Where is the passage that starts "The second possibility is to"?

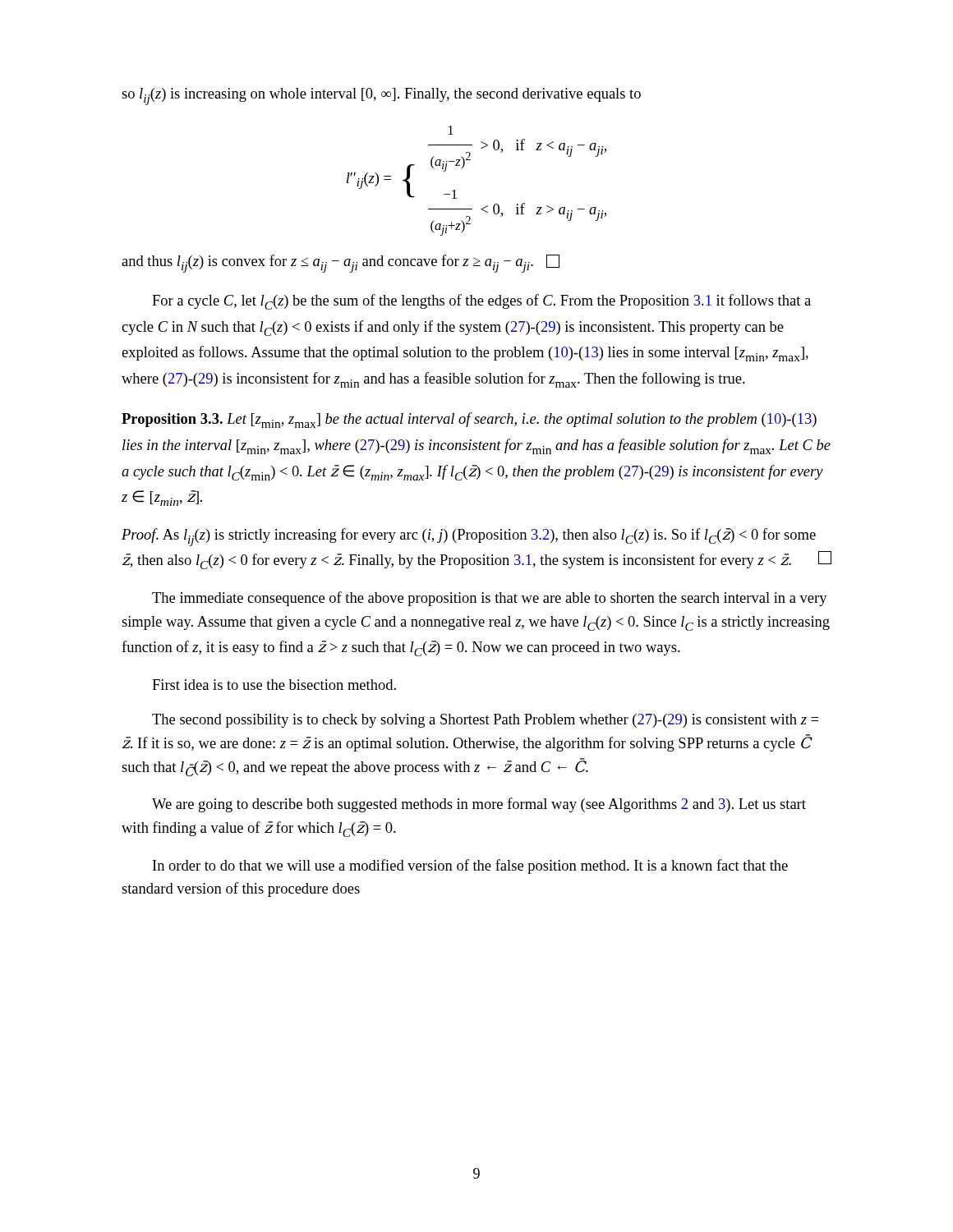coord(470,745)
